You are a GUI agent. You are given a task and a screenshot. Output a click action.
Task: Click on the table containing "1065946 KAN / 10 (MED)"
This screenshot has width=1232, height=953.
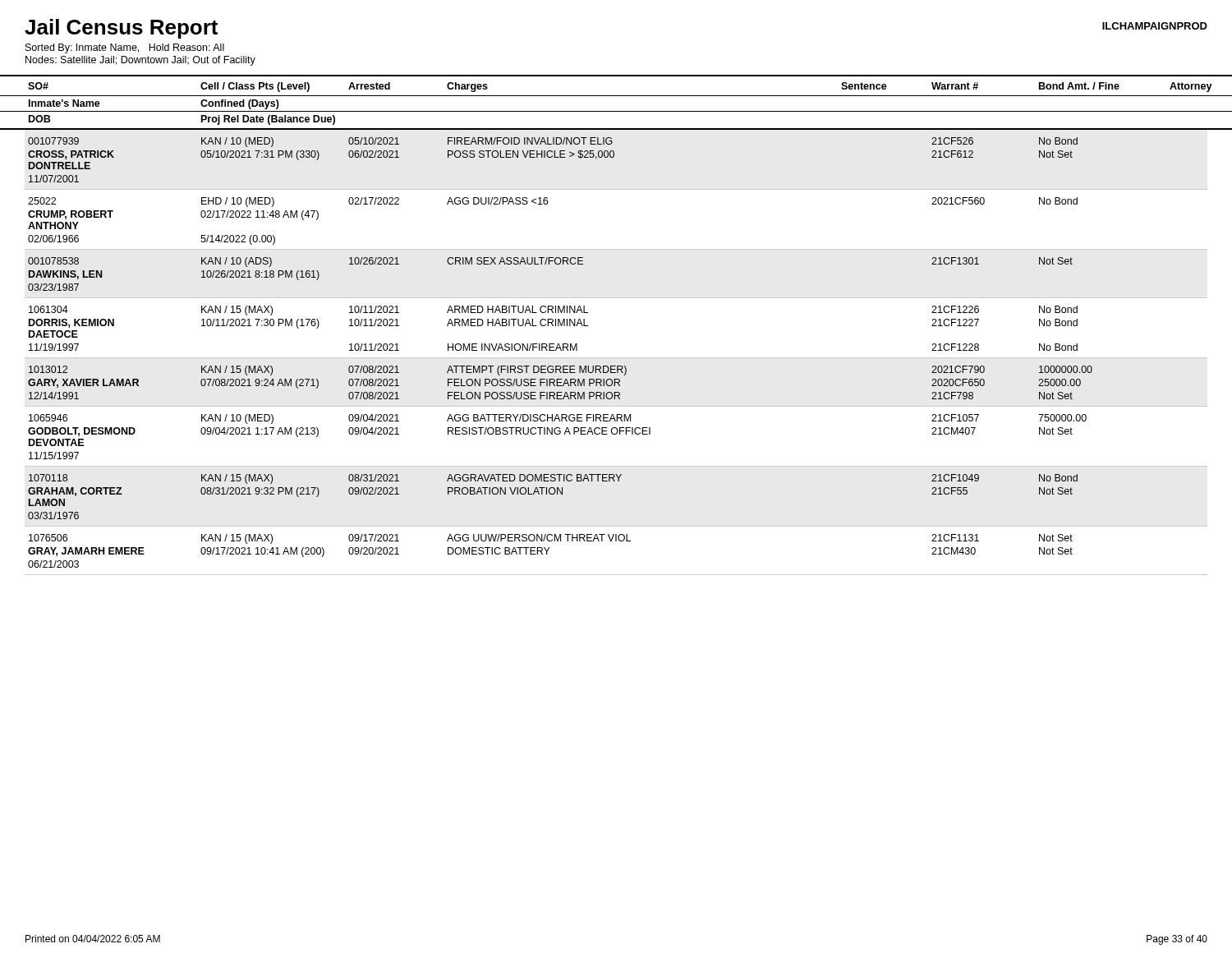coord(616,437)
